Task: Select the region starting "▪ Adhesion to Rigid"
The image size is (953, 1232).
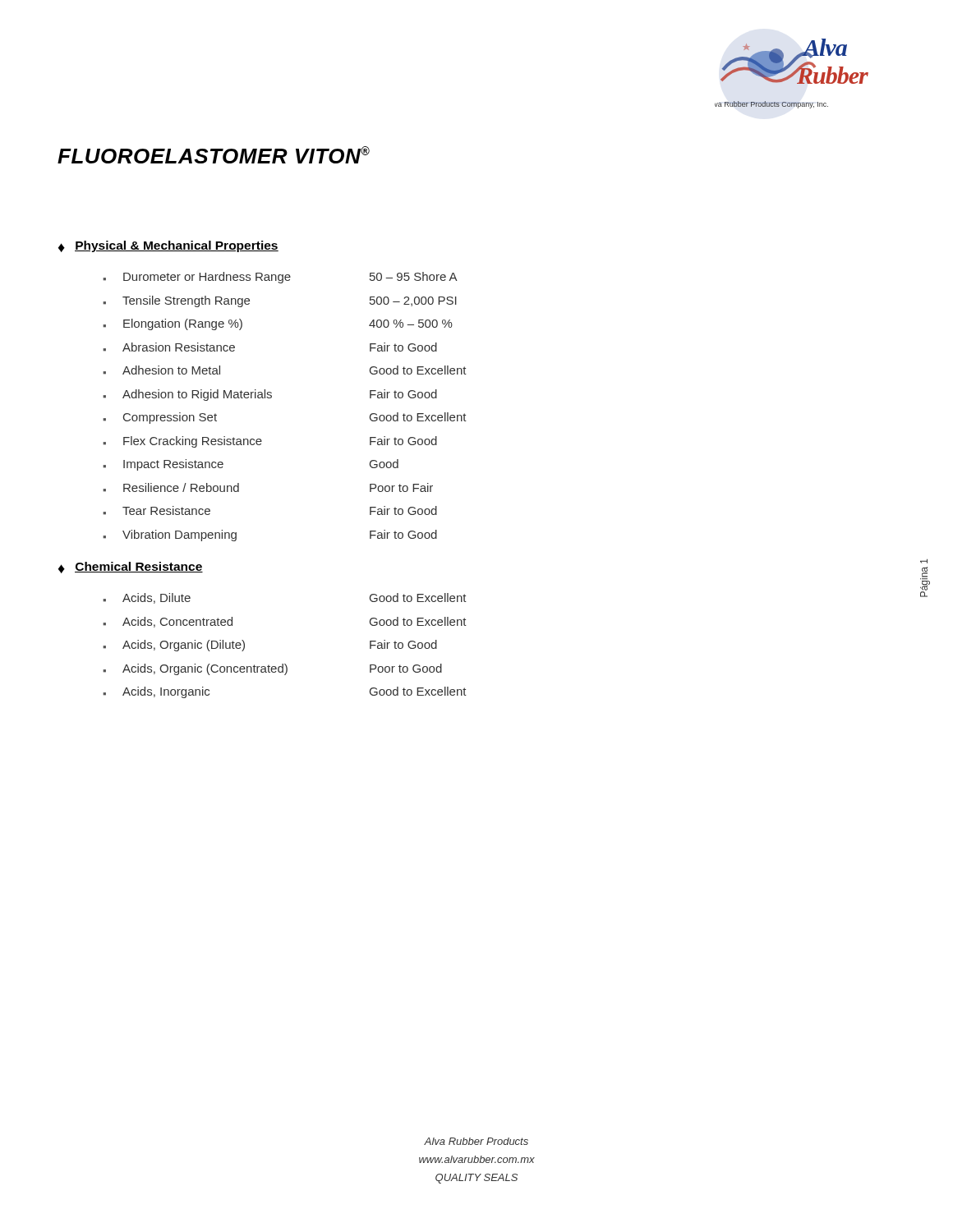Action: [270, 394]
